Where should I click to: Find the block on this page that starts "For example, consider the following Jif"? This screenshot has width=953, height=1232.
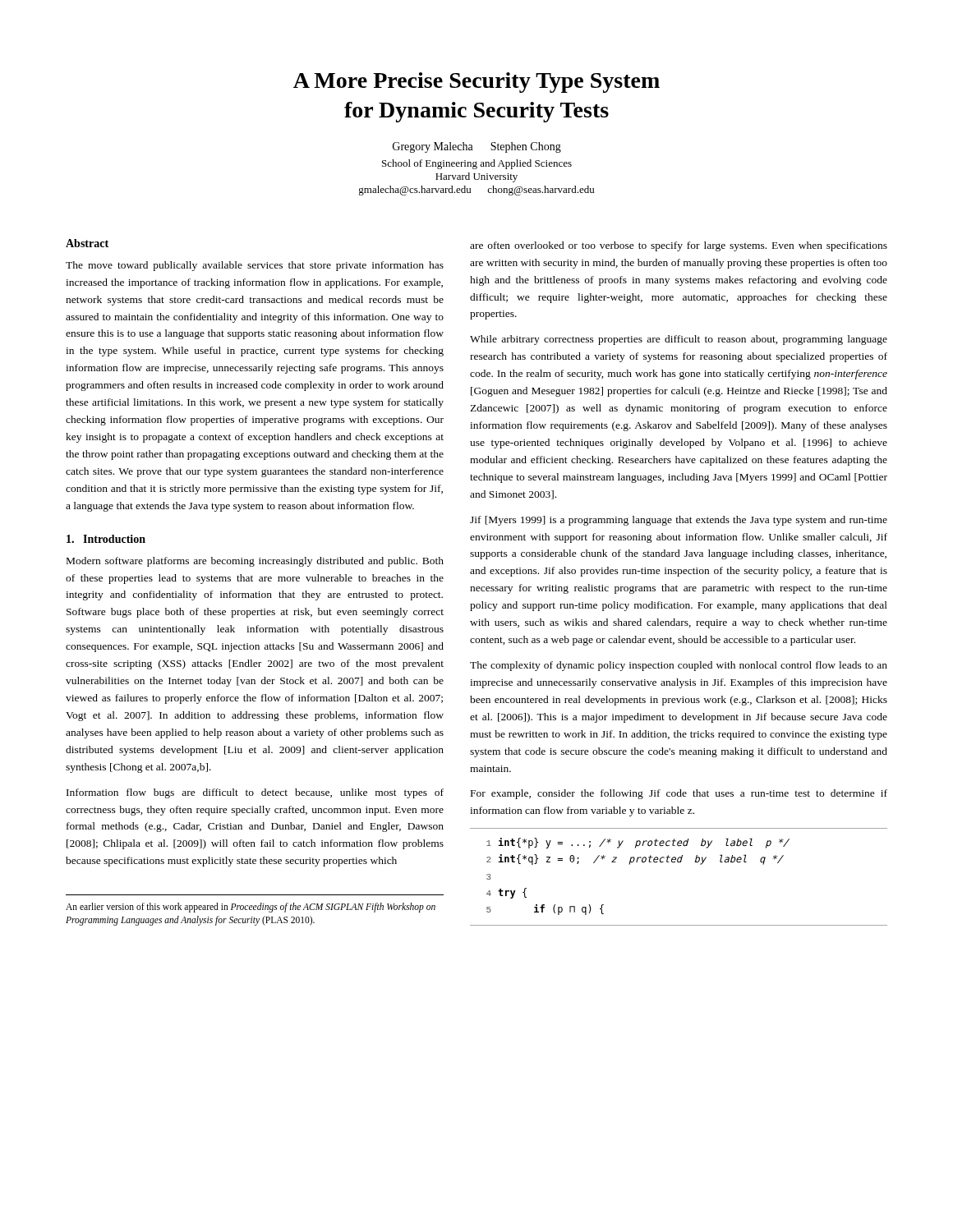[679, 803]
